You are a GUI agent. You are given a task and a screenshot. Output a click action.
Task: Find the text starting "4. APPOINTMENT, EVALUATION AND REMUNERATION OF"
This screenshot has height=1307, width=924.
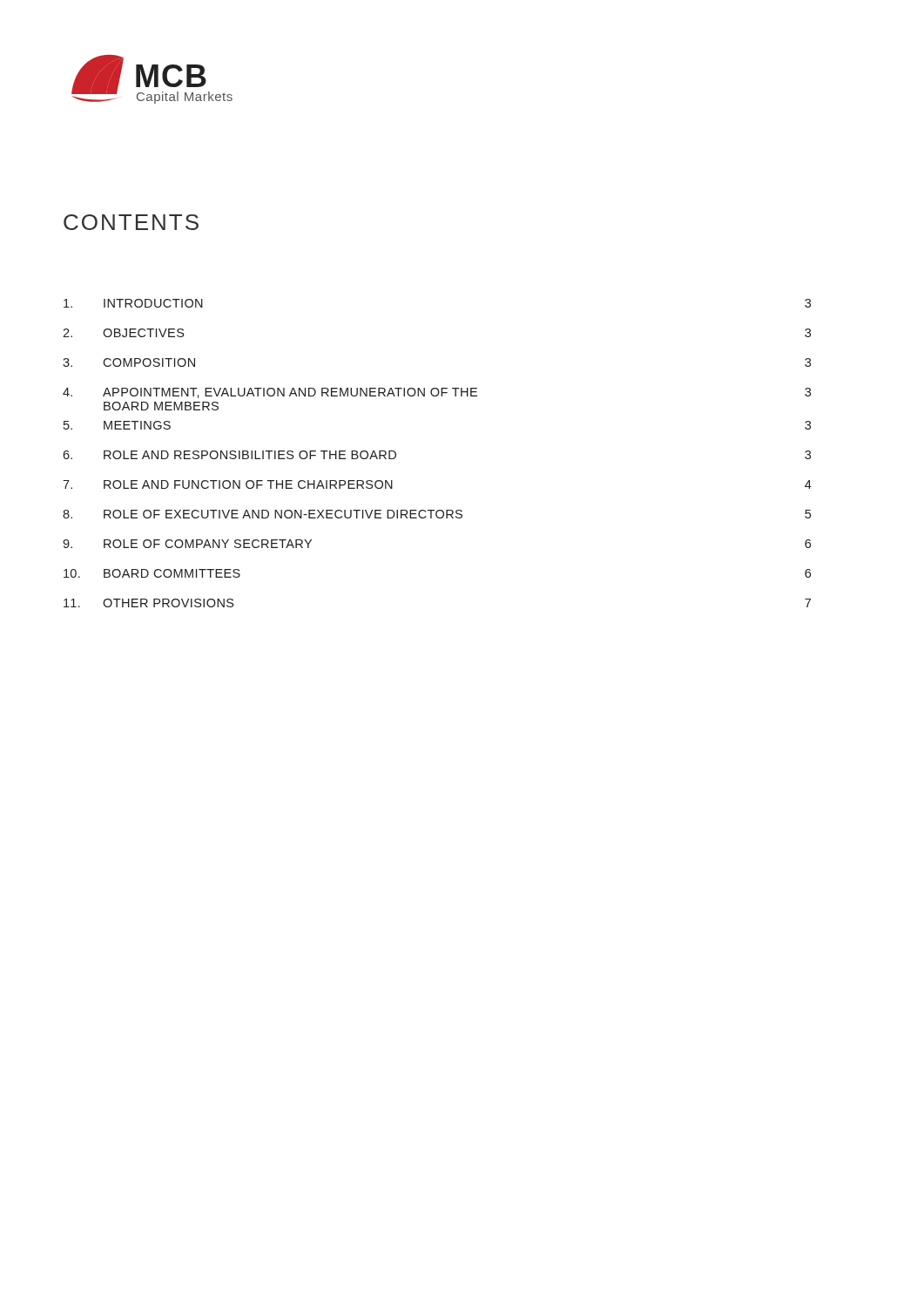click(437, 399)
